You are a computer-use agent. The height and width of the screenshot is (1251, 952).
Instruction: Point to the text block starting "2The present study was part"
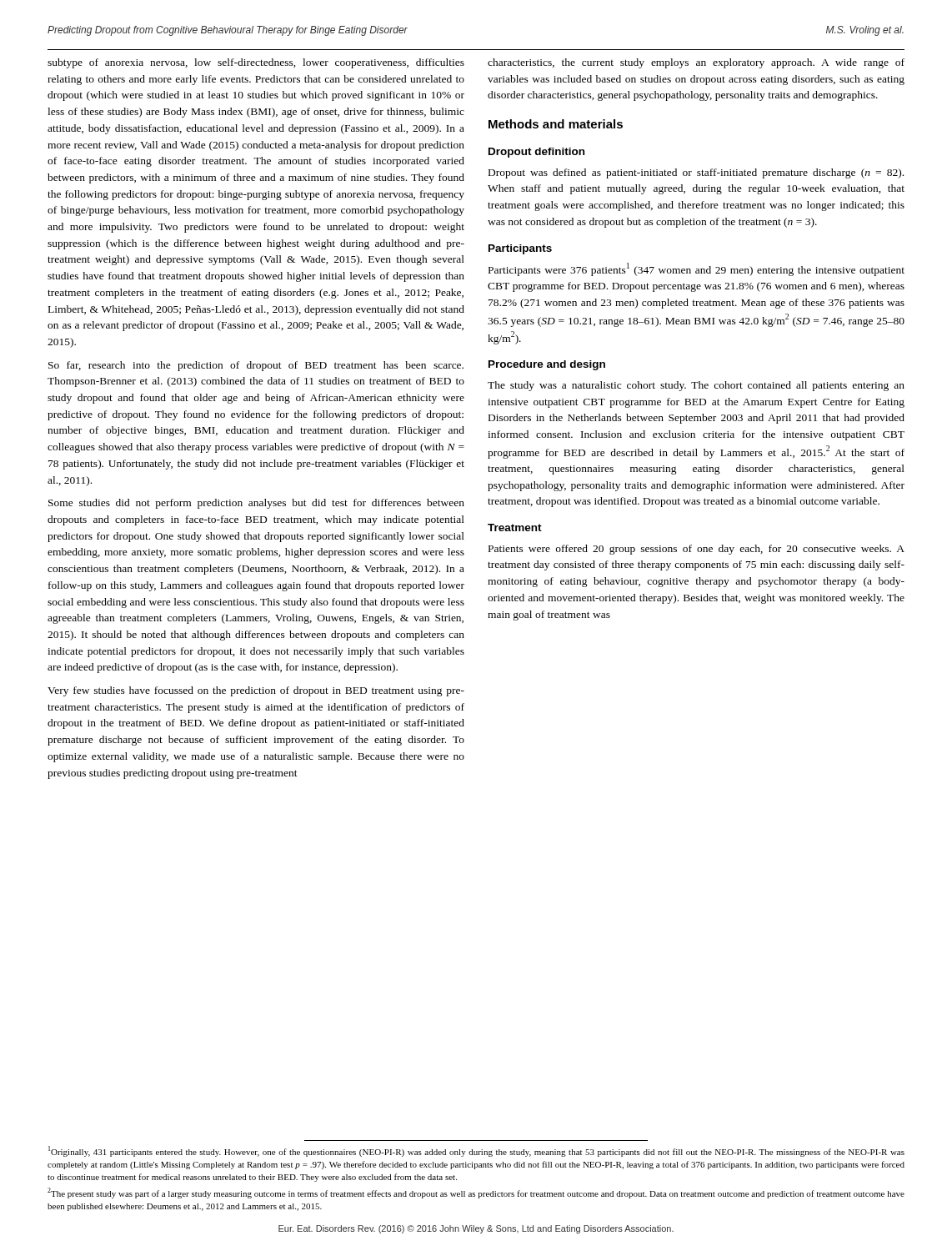click(476, 1200)
